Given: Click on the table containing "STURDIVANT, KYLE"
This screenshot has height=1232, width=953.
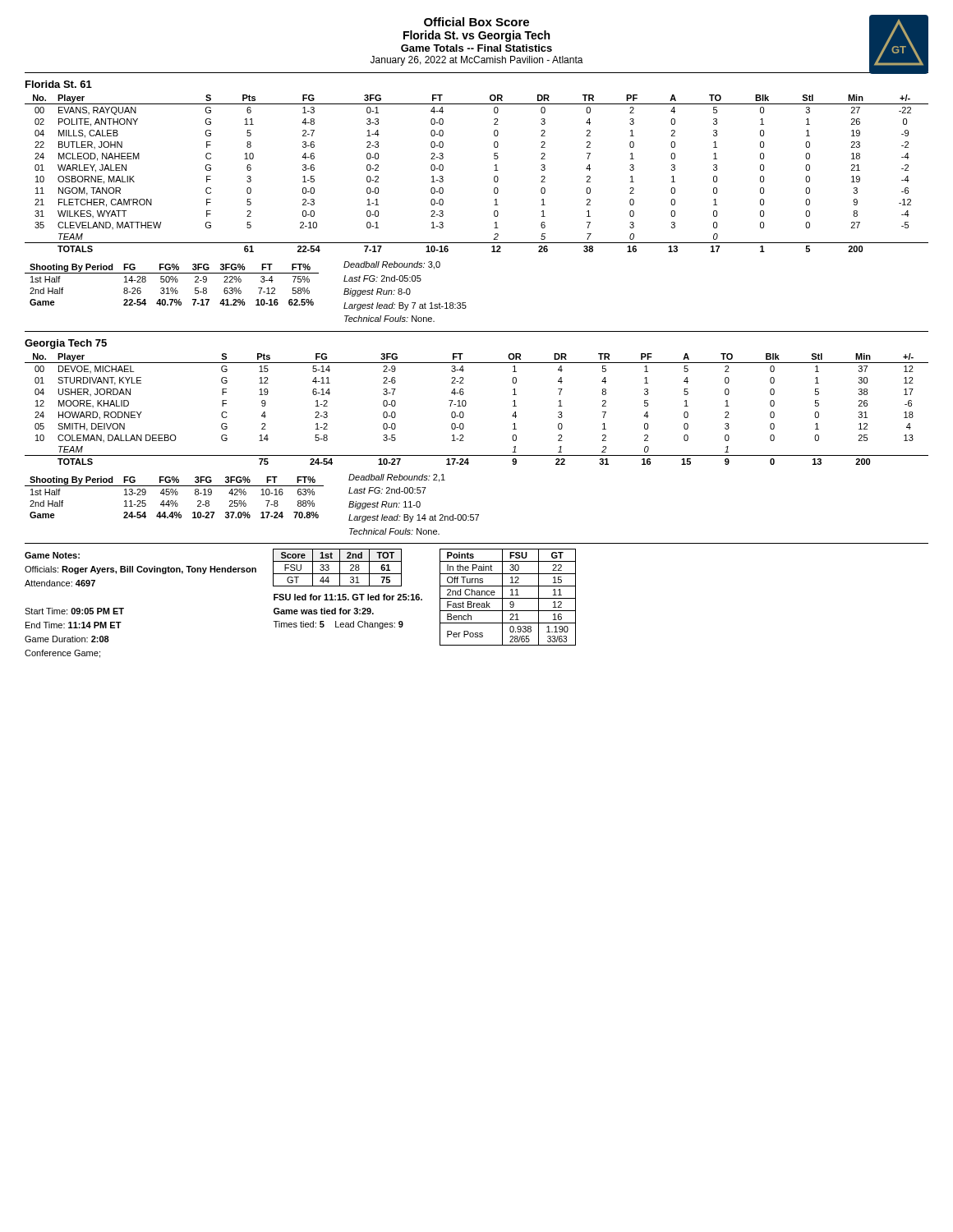Looking at the screenshot, I should (x=476, y=409).
